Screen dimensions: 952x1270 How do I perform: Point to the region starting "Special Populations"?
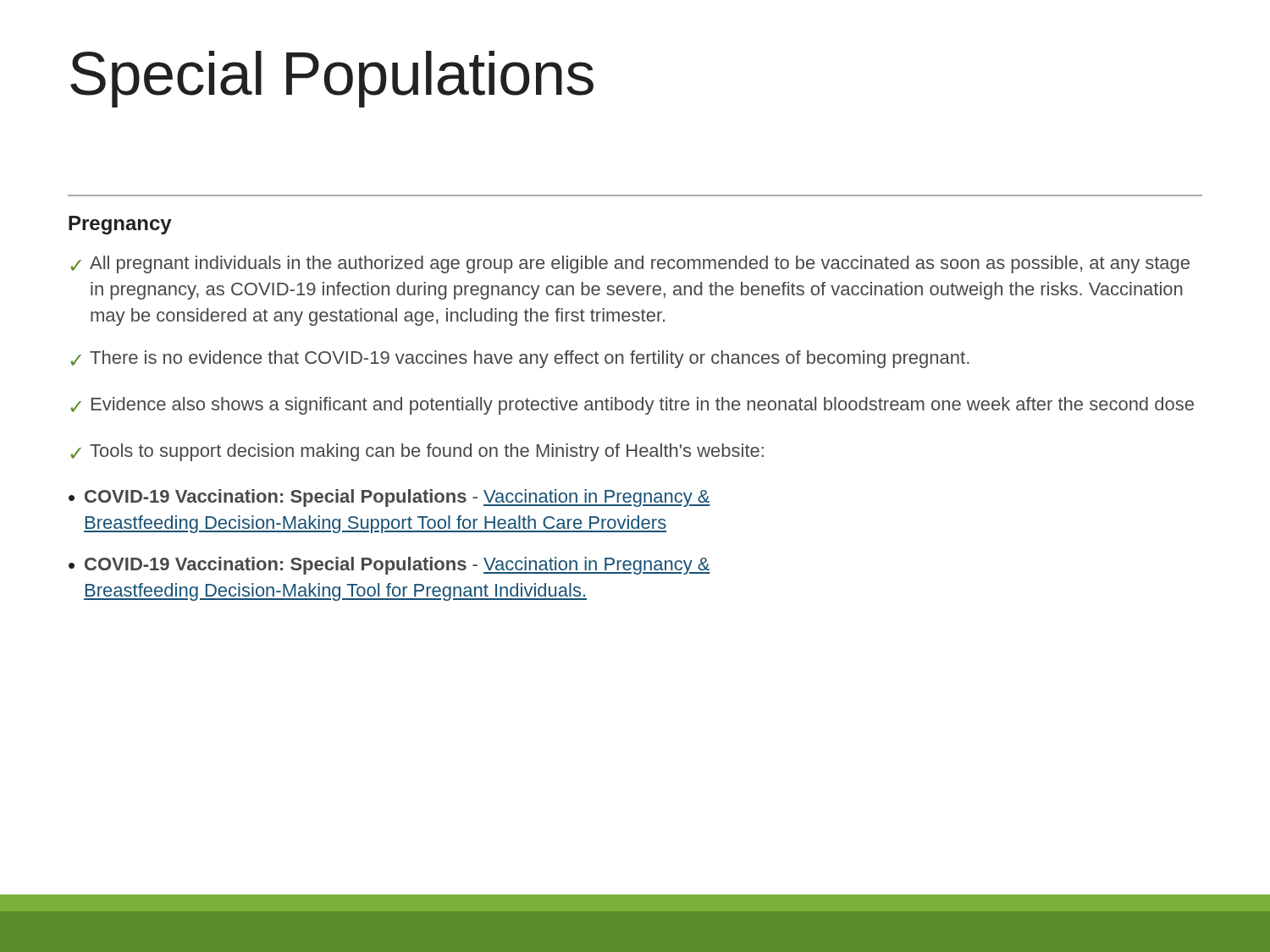coord(331,74)
